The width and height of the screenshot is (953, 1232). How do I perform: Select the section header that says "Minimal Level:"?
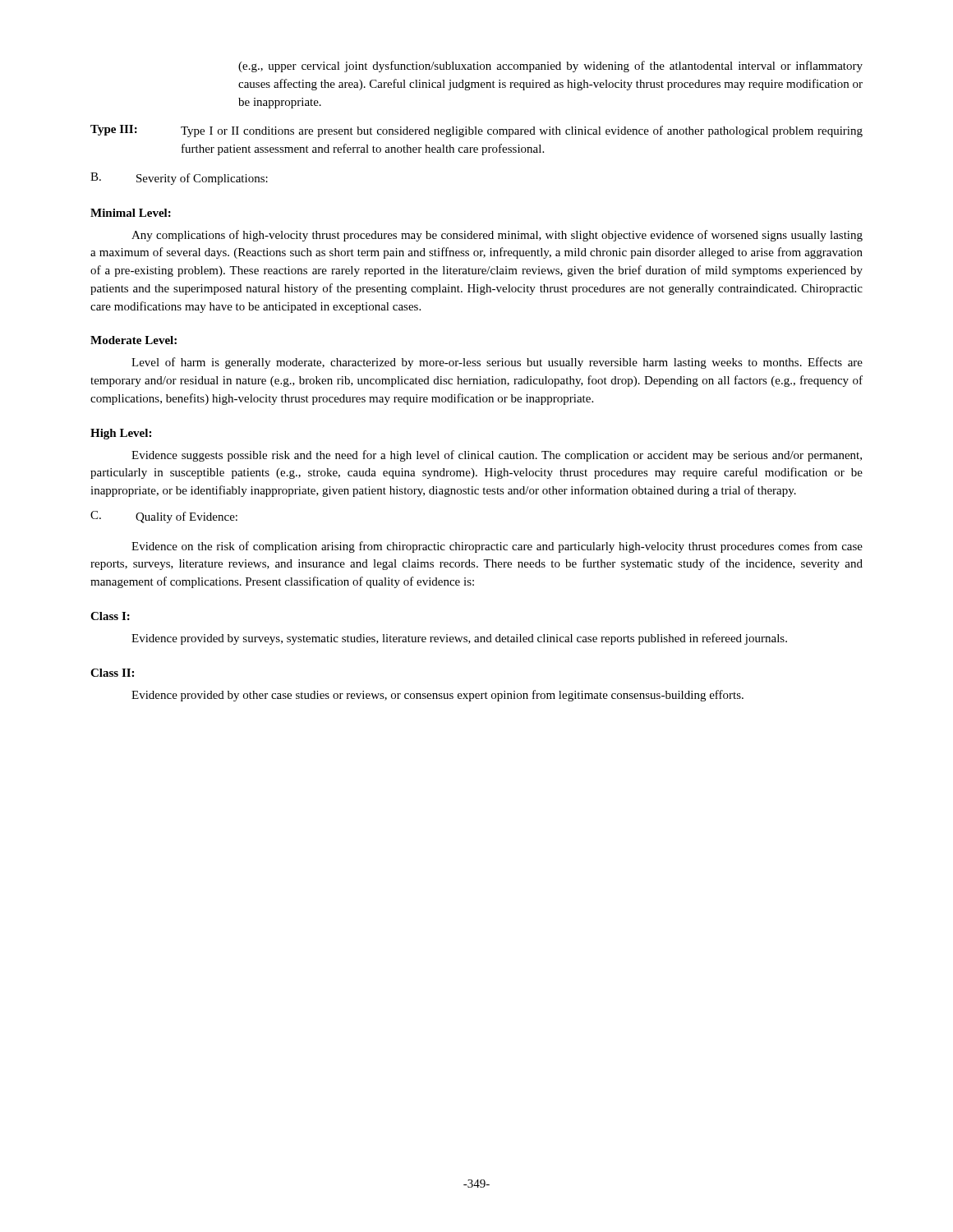tap(131, 212)
